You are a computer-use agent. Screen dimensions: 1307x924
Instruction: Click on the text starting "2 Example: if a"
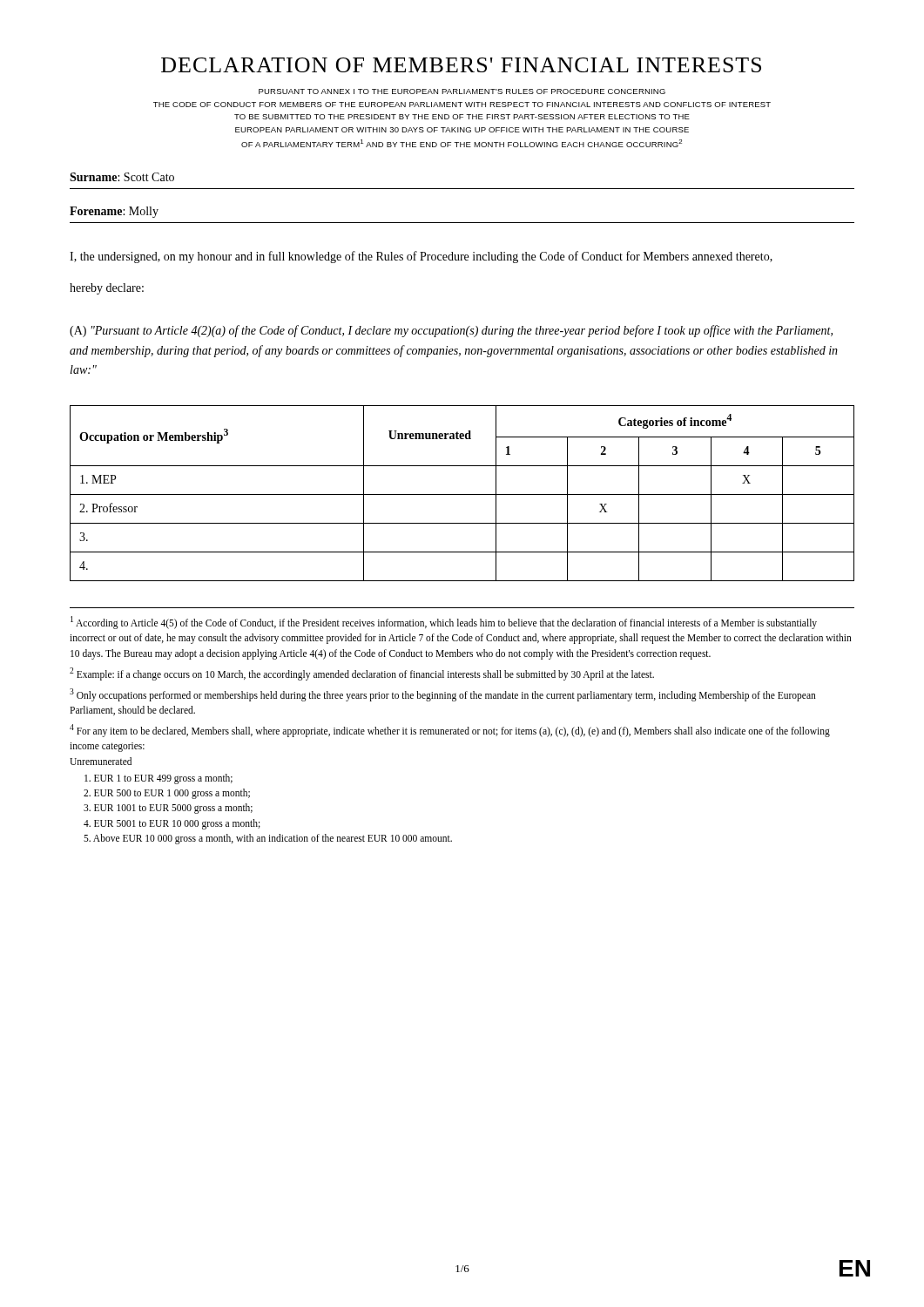click(362, 672)
